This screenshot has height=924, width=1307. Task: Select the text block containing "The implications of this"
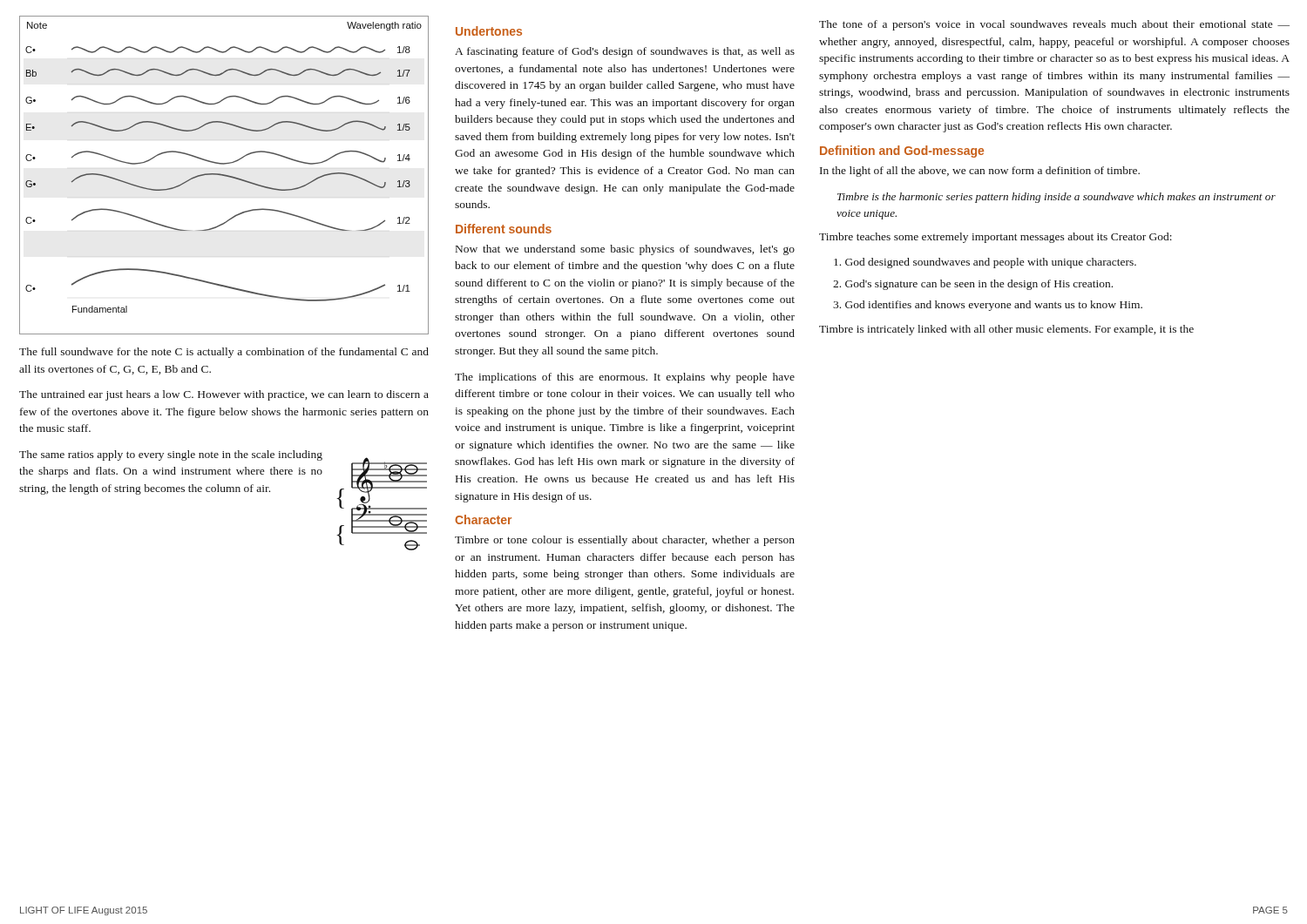point(625,436)
